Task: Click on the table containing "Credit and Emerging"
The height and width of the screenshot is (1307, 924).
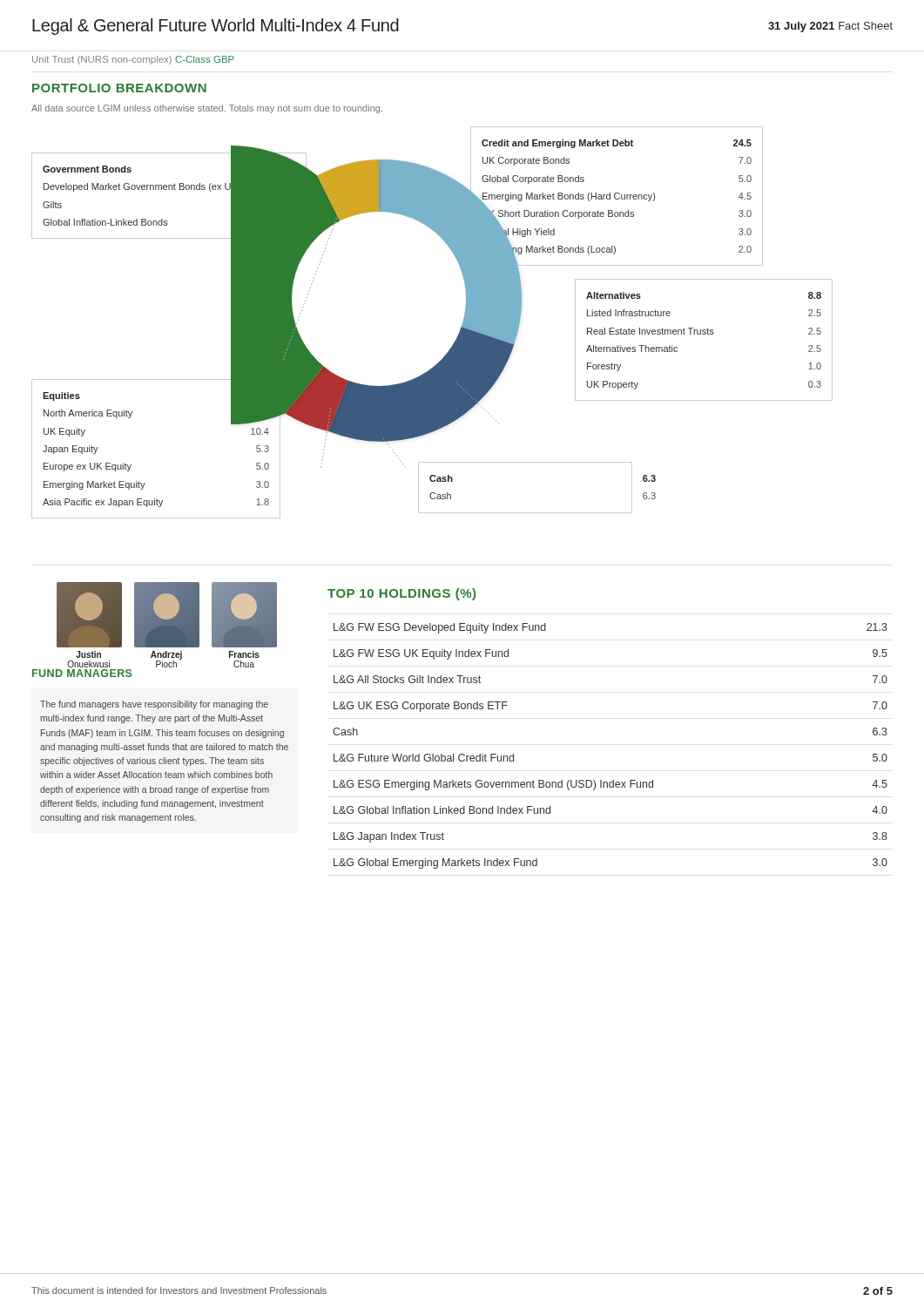Action: (617, 196)
